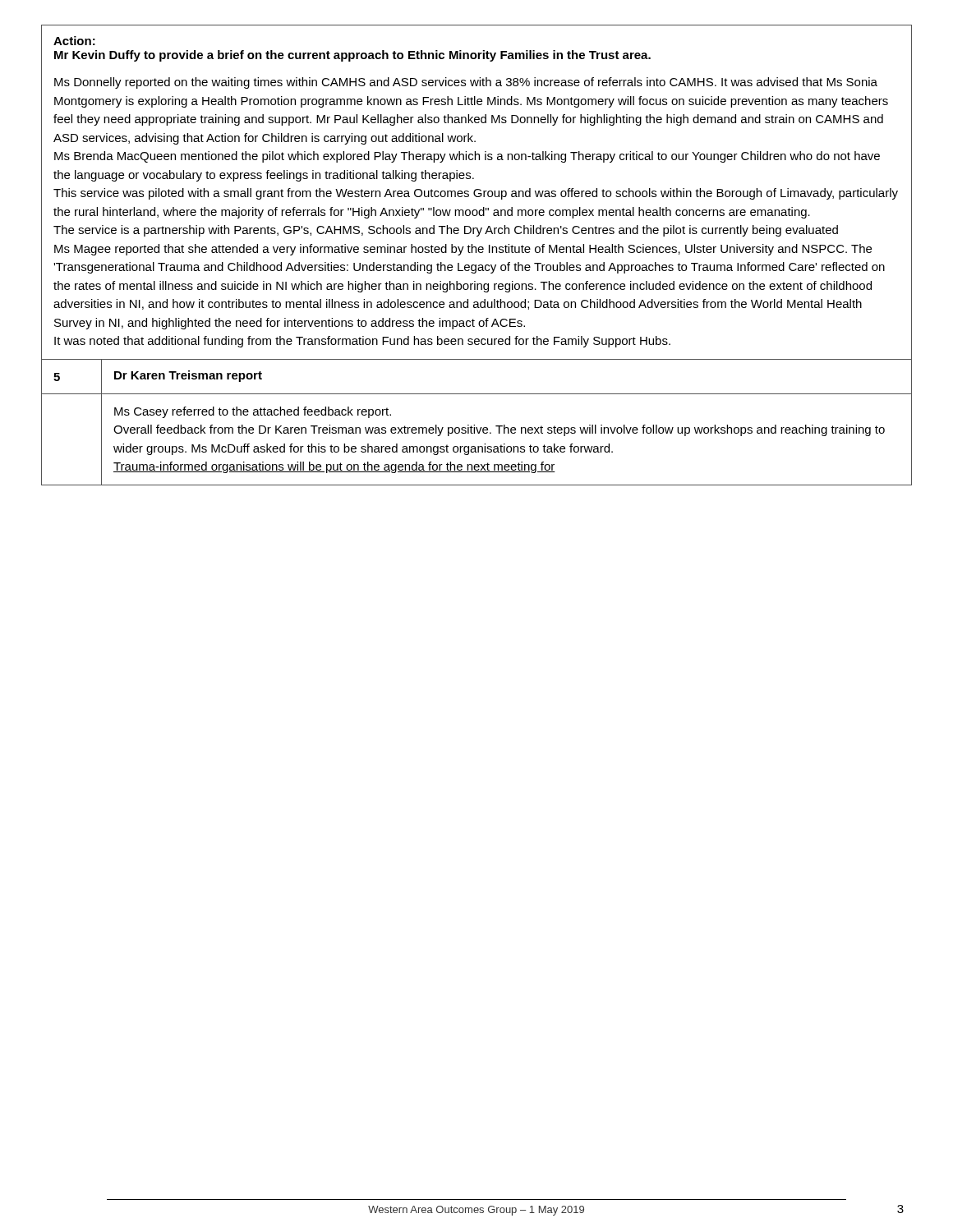Image resolution: width=953 pixels, height=1232 pixels.
Task: Locate the block of text that opens with "Overall feedback from the Dr Karen Treisman"
Action: 507,439
